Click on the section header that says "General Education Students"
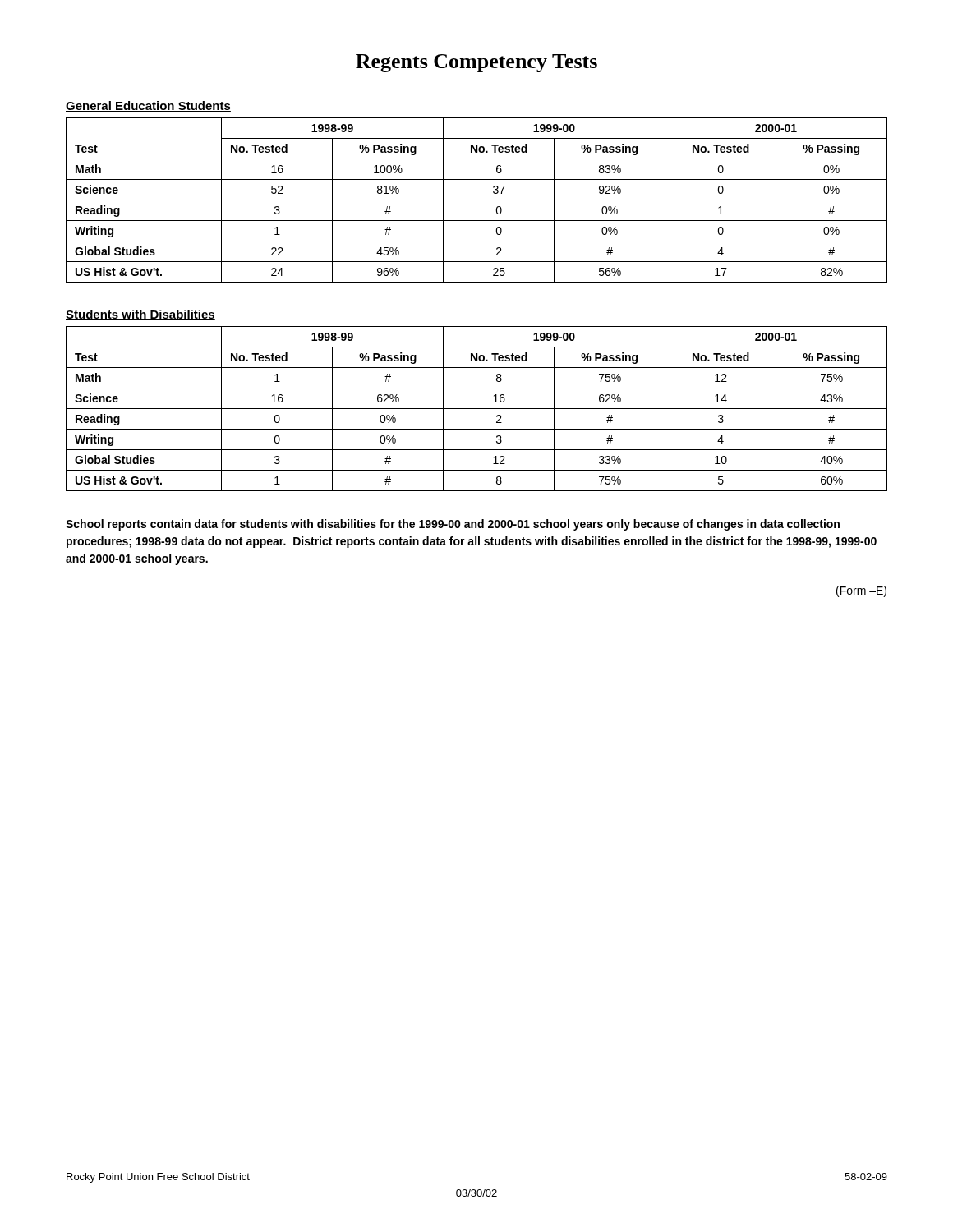 (x=476, y=106)
